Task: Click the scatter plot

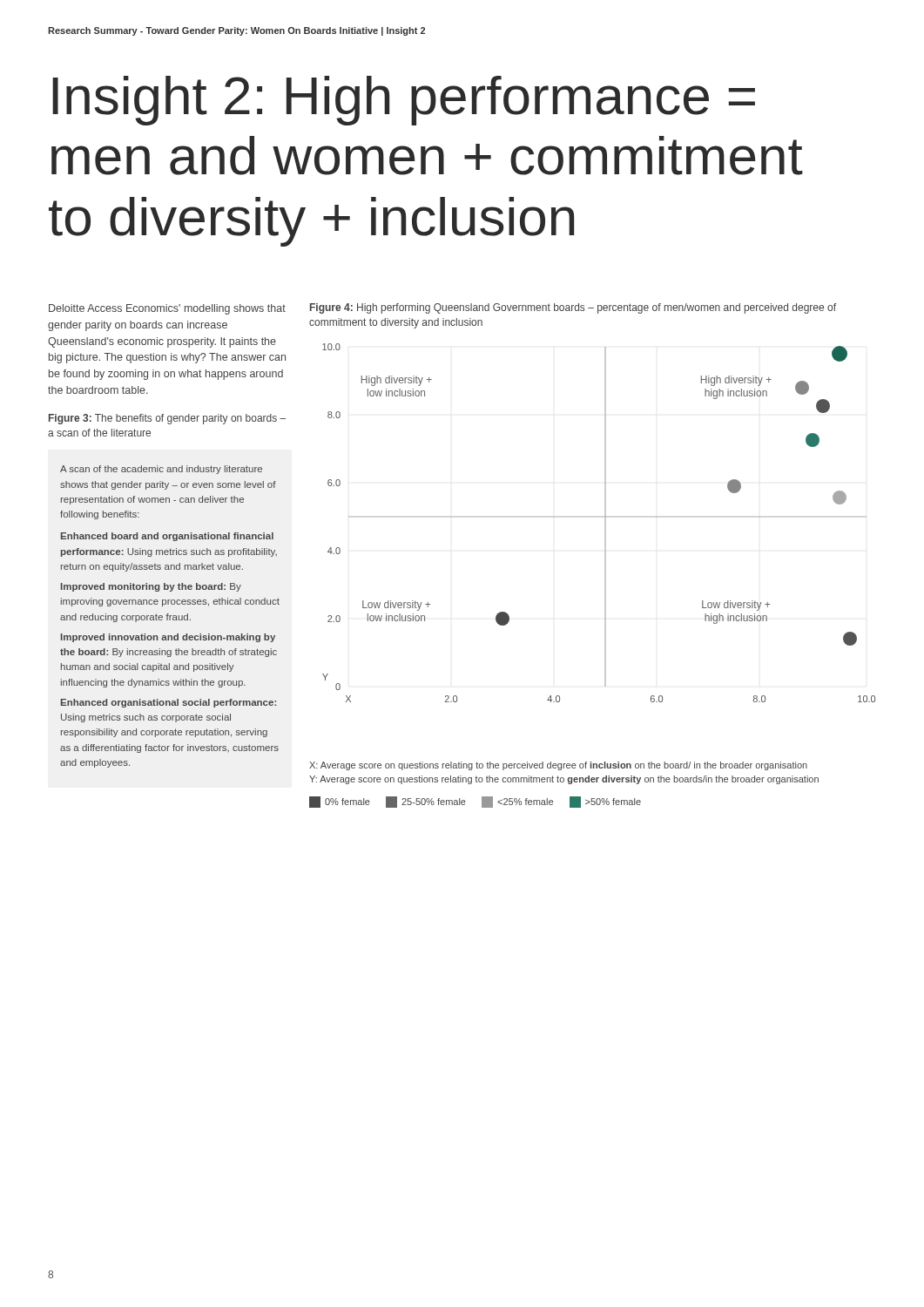Action: click(x=599, y=545)
